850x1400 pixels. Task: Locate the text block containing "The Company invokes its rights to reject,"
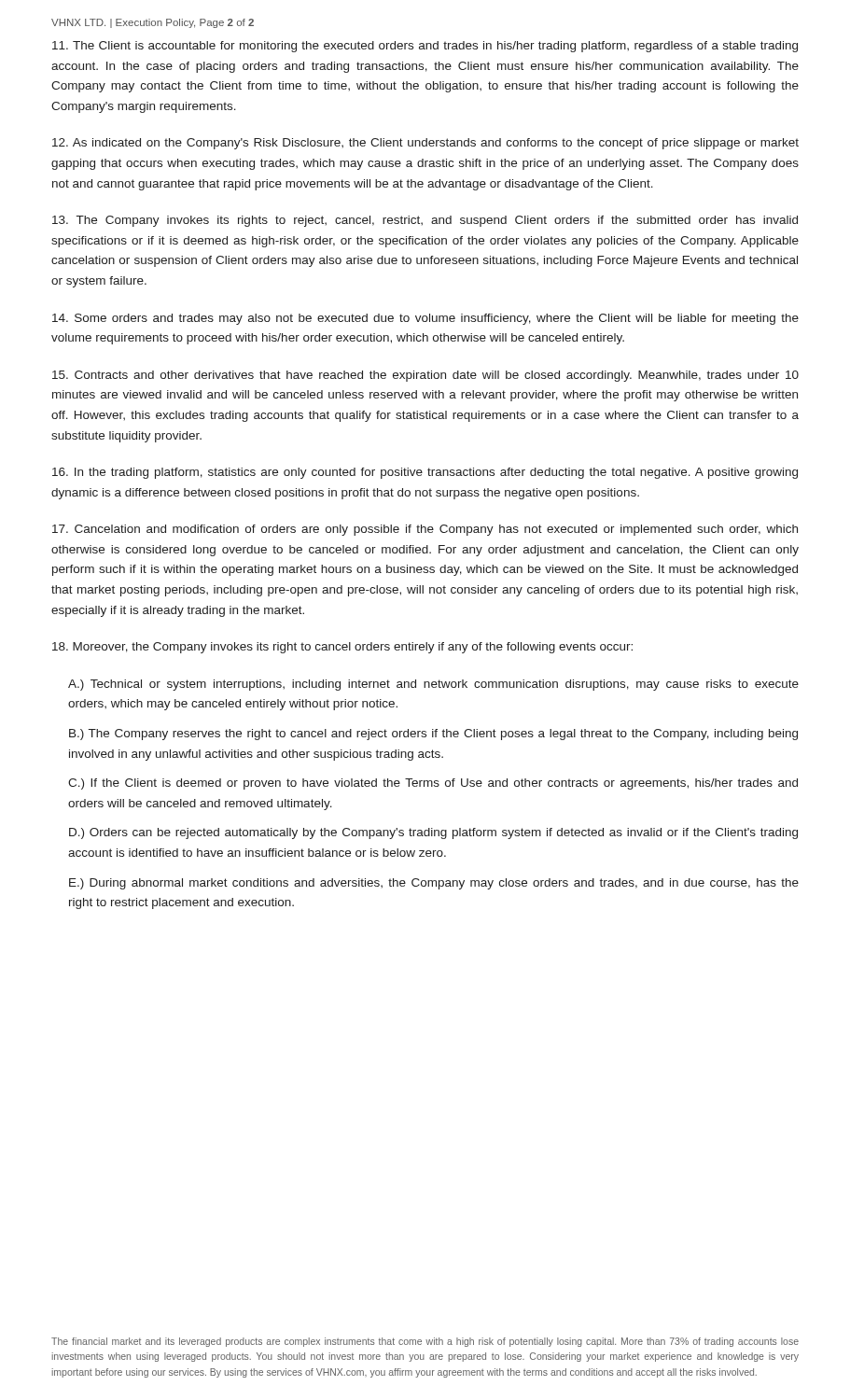click(425, 250)
